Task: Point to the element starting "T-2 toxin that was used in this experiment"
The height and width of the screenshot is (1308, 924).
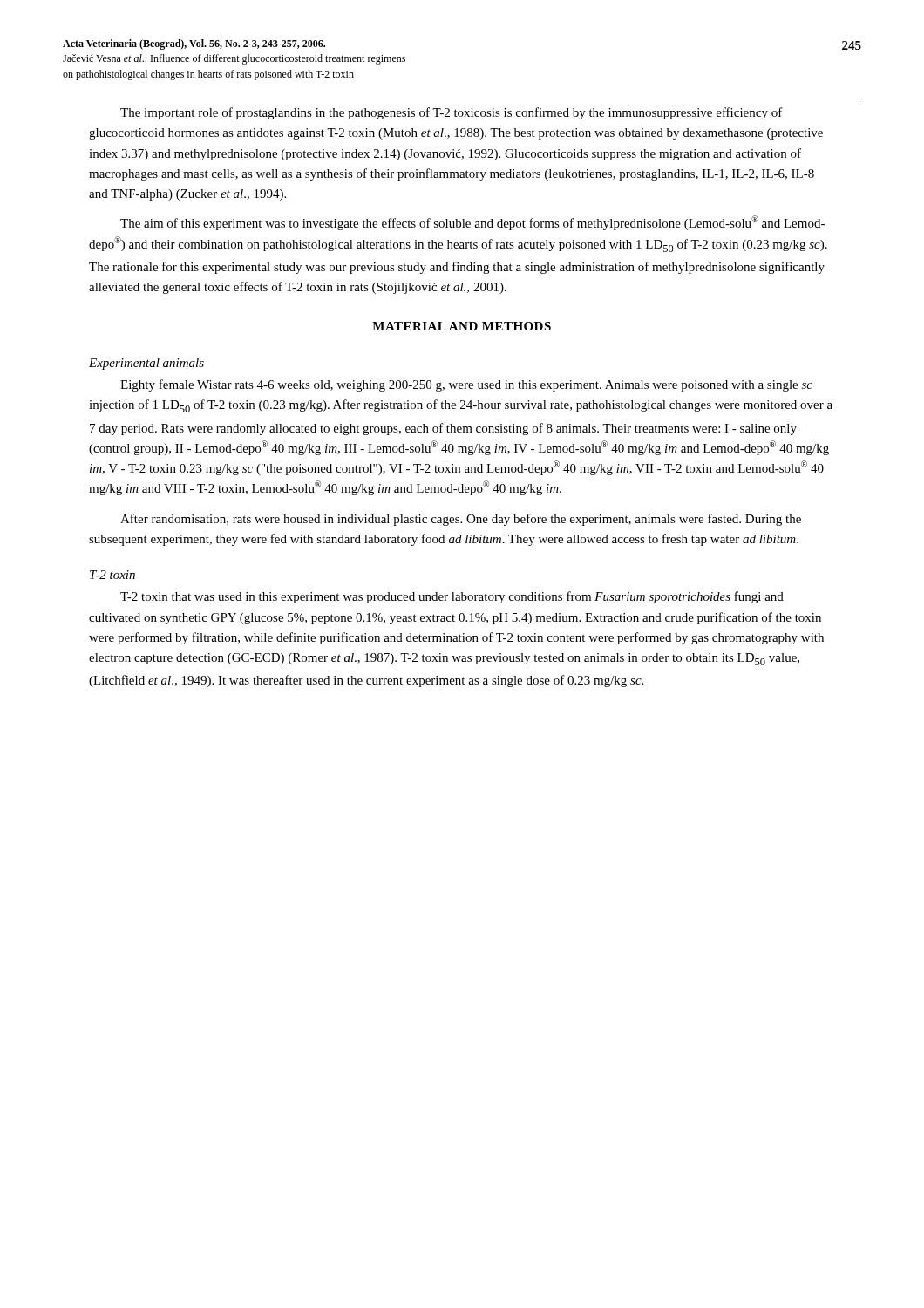Action: (x=457, y=639)
